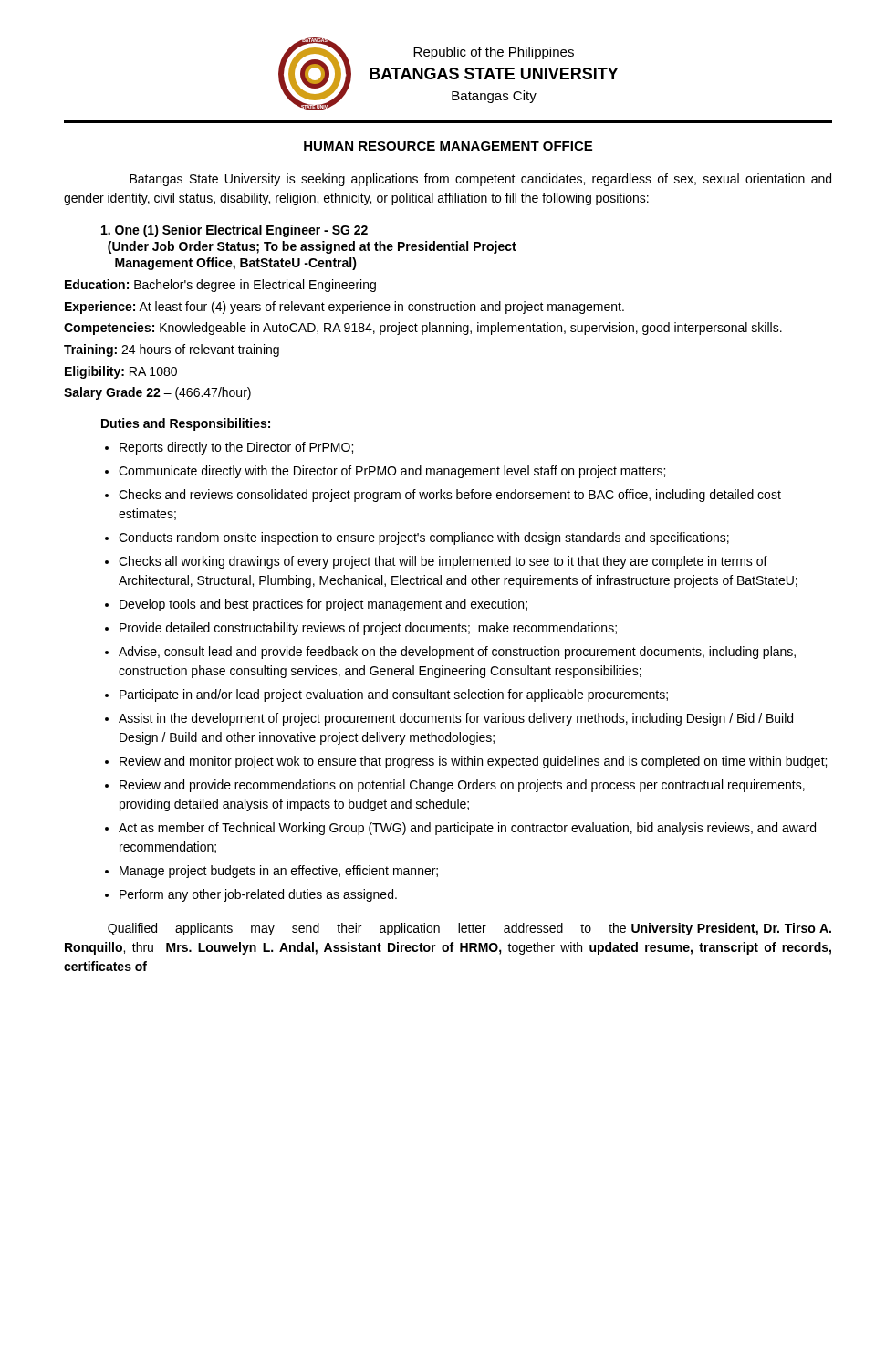Click on the text block starting "Conducts random onsite inspection to ensure"
This screenshot has height=1369, width=896.
424,538
